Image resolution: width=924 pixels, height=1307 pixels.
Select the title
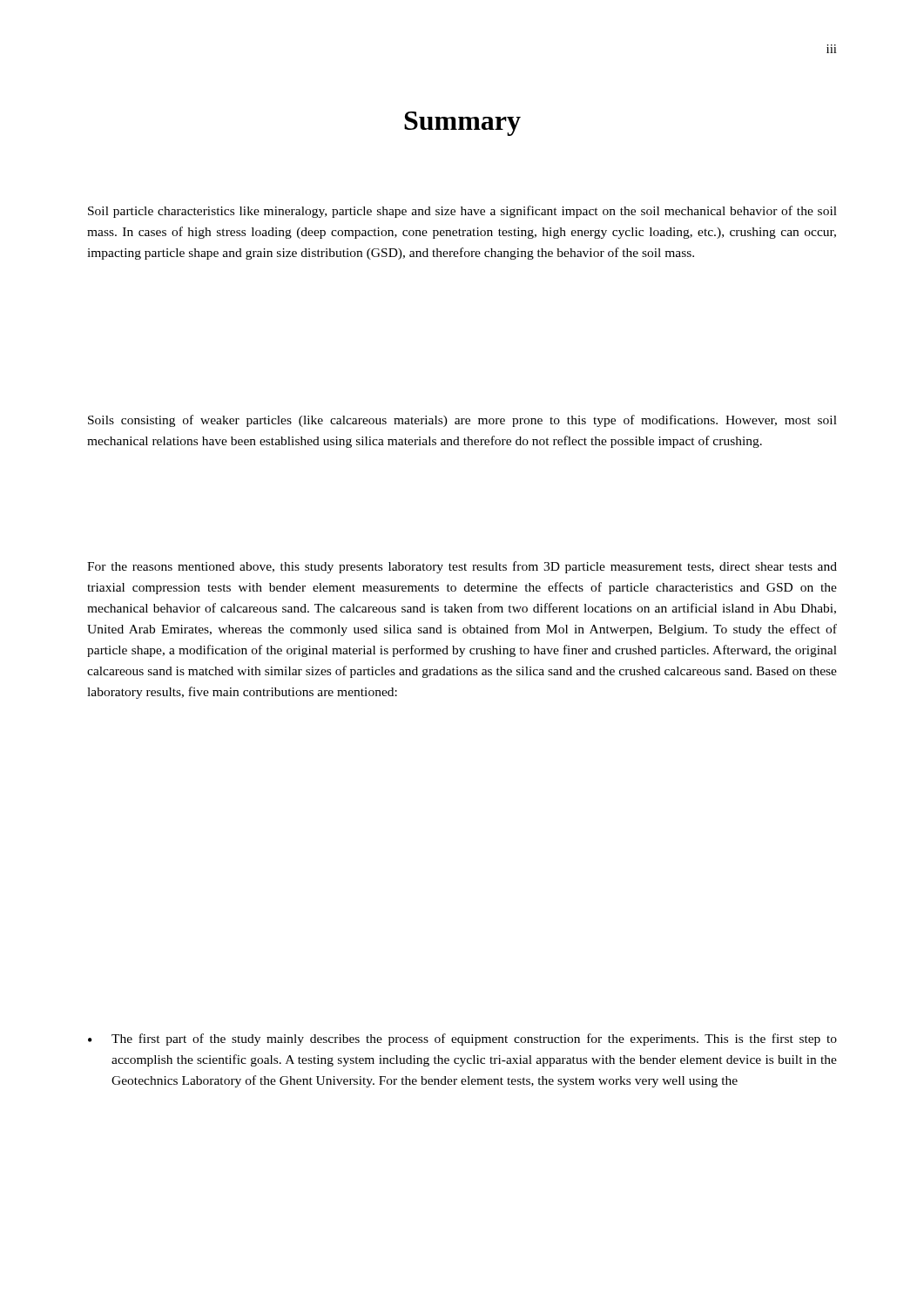coord(462,121)
